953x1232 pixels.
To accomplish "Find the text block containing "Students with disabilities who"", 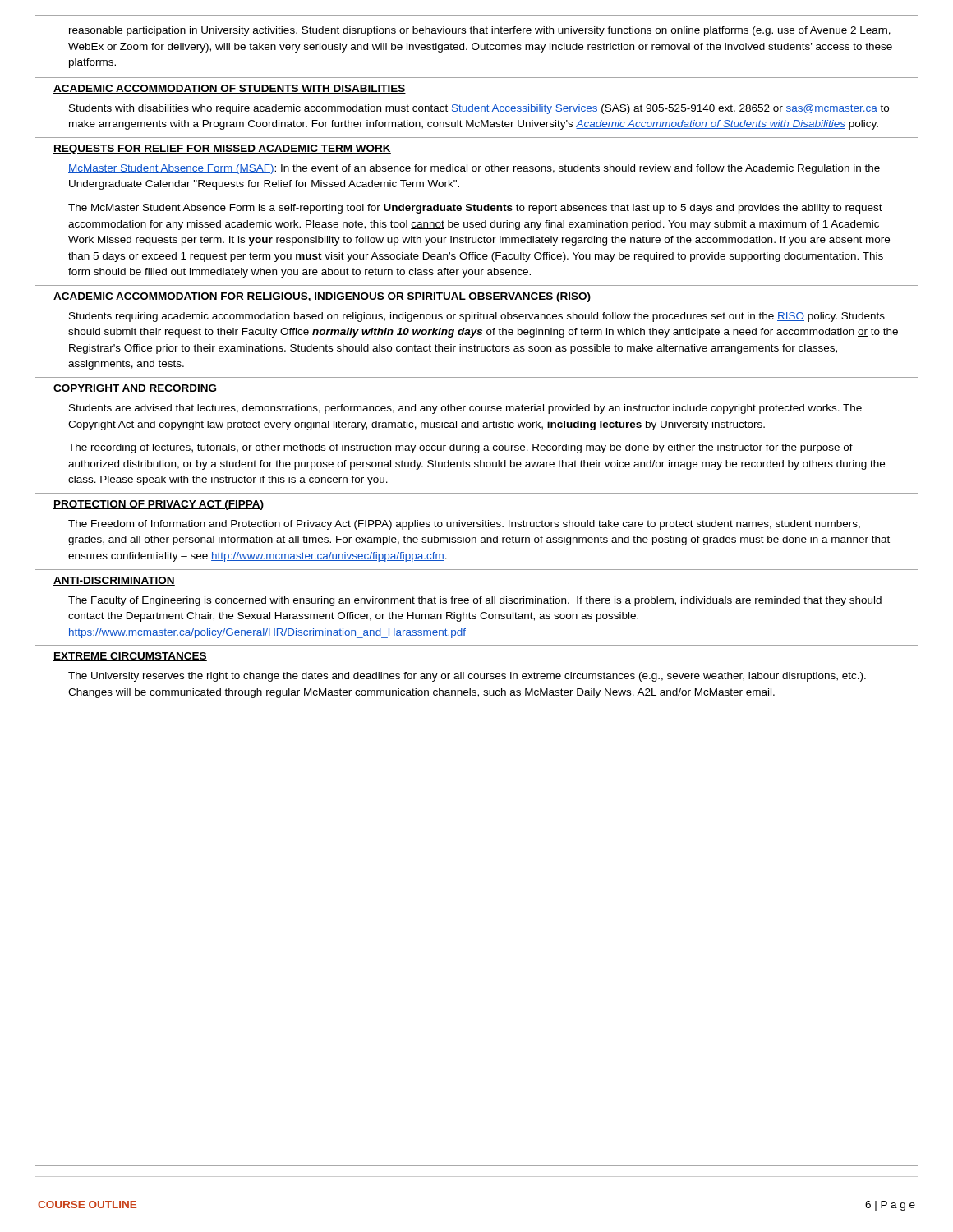I will [x=484, y=116].
